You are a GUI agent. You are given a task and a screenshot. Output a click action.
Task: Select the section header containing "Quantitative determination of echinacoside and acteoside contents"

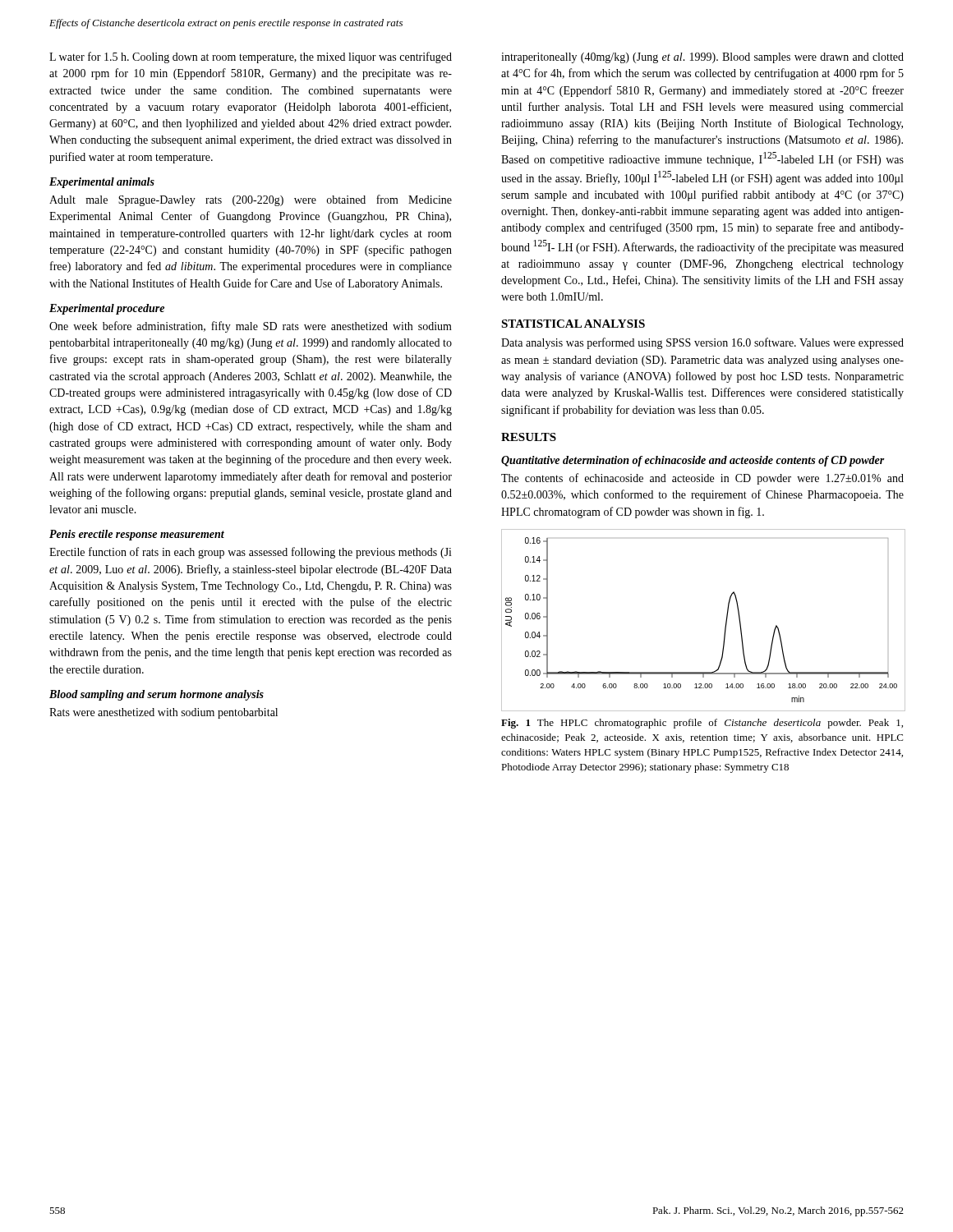pyautogui.click(x=693, y=460)
